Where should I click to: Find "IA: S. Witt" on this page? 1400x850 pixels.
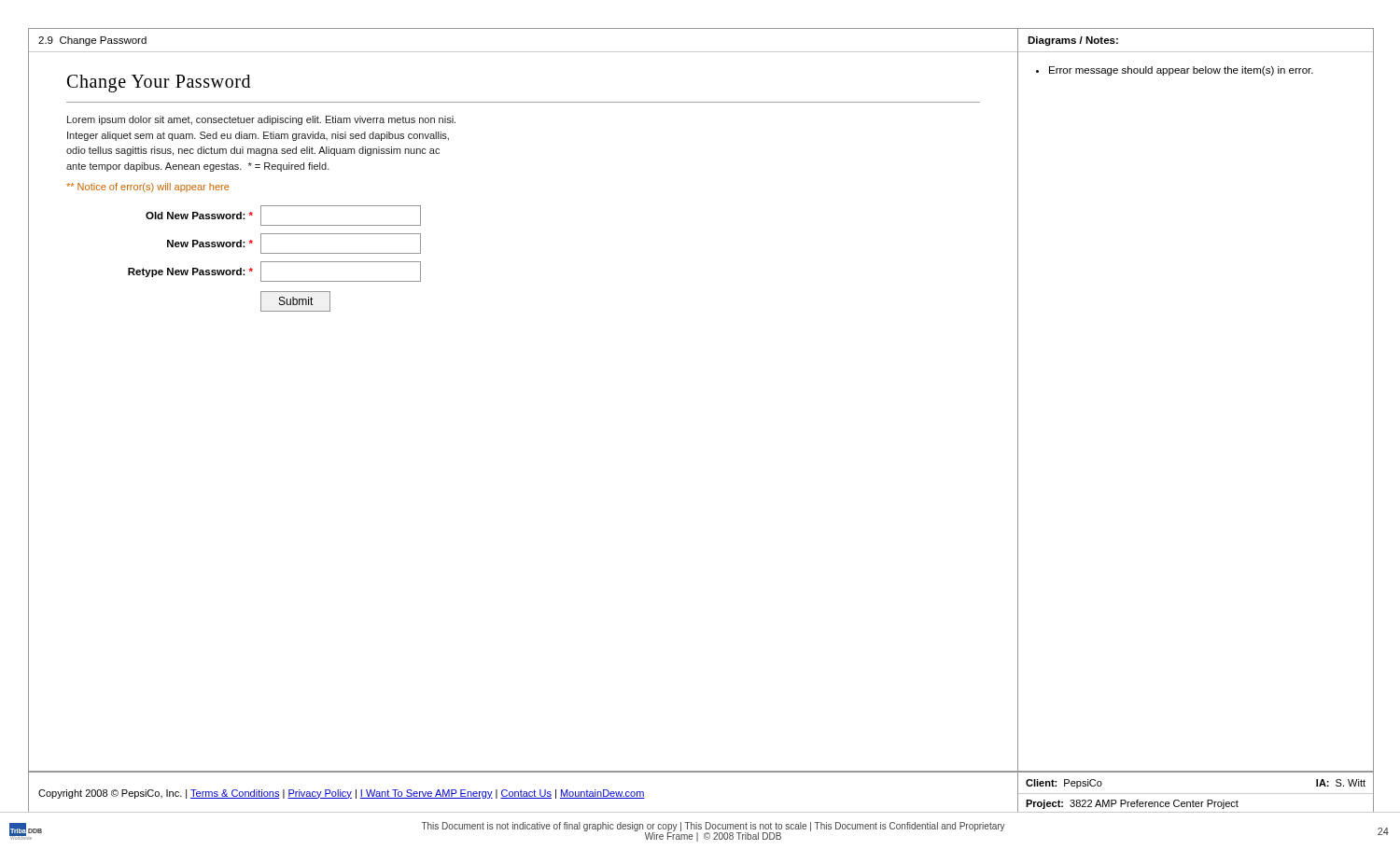(1341, 783)
